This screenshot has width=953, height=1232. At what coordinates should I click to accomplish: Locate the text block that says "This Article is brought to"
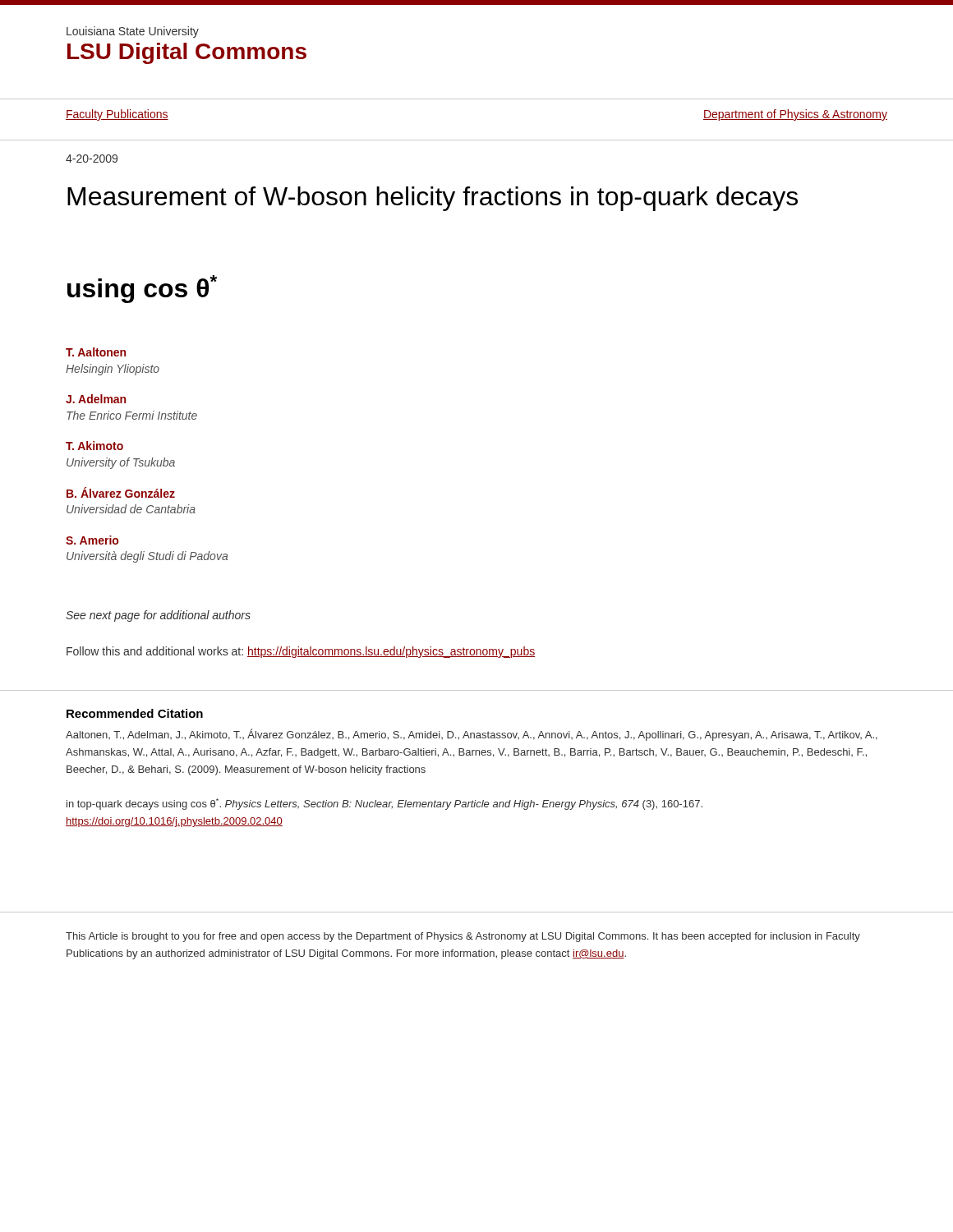tap(463, 944)
